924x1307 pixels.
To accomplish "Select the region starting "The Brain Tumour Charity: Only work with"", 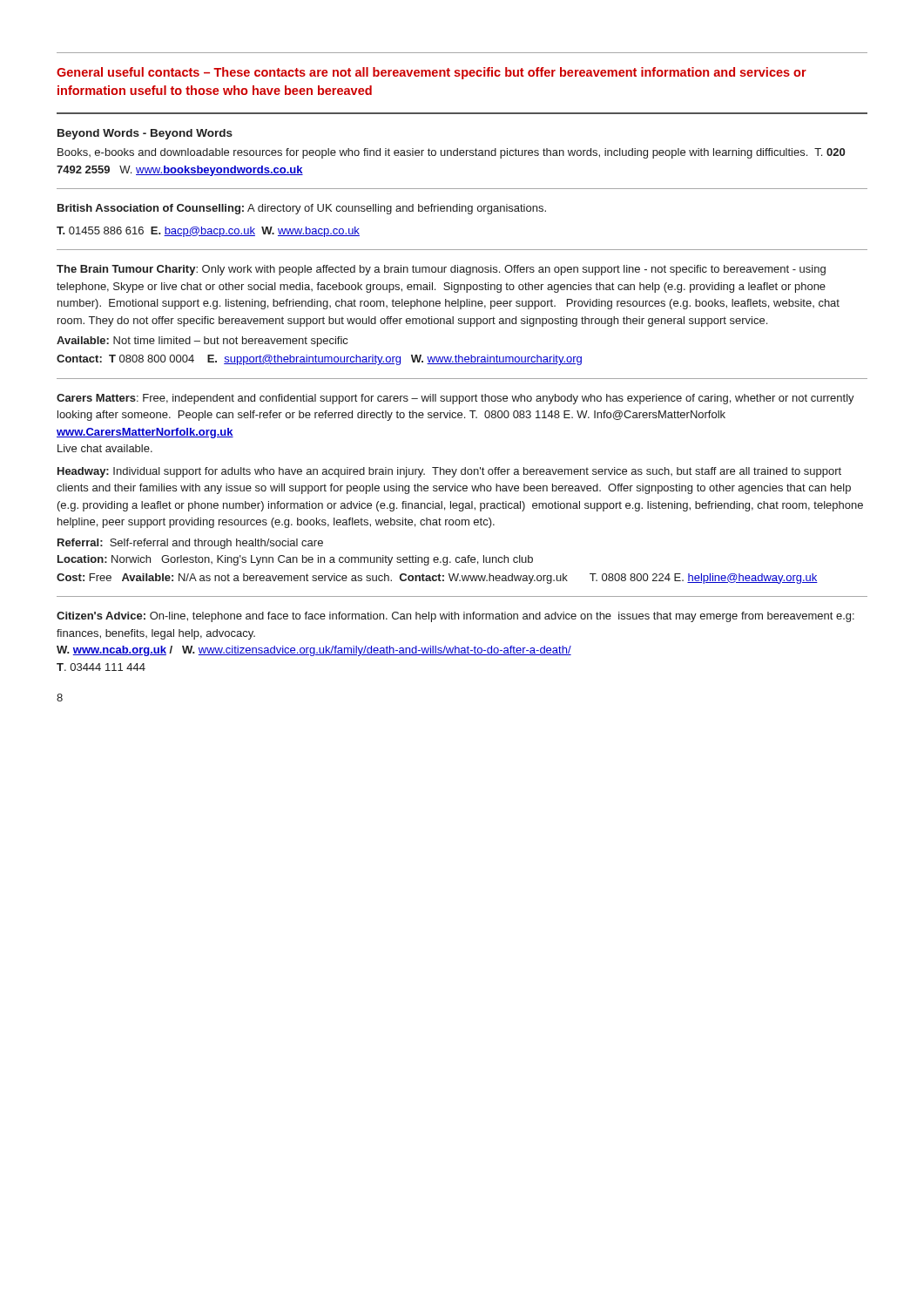I will click(462, 314).
